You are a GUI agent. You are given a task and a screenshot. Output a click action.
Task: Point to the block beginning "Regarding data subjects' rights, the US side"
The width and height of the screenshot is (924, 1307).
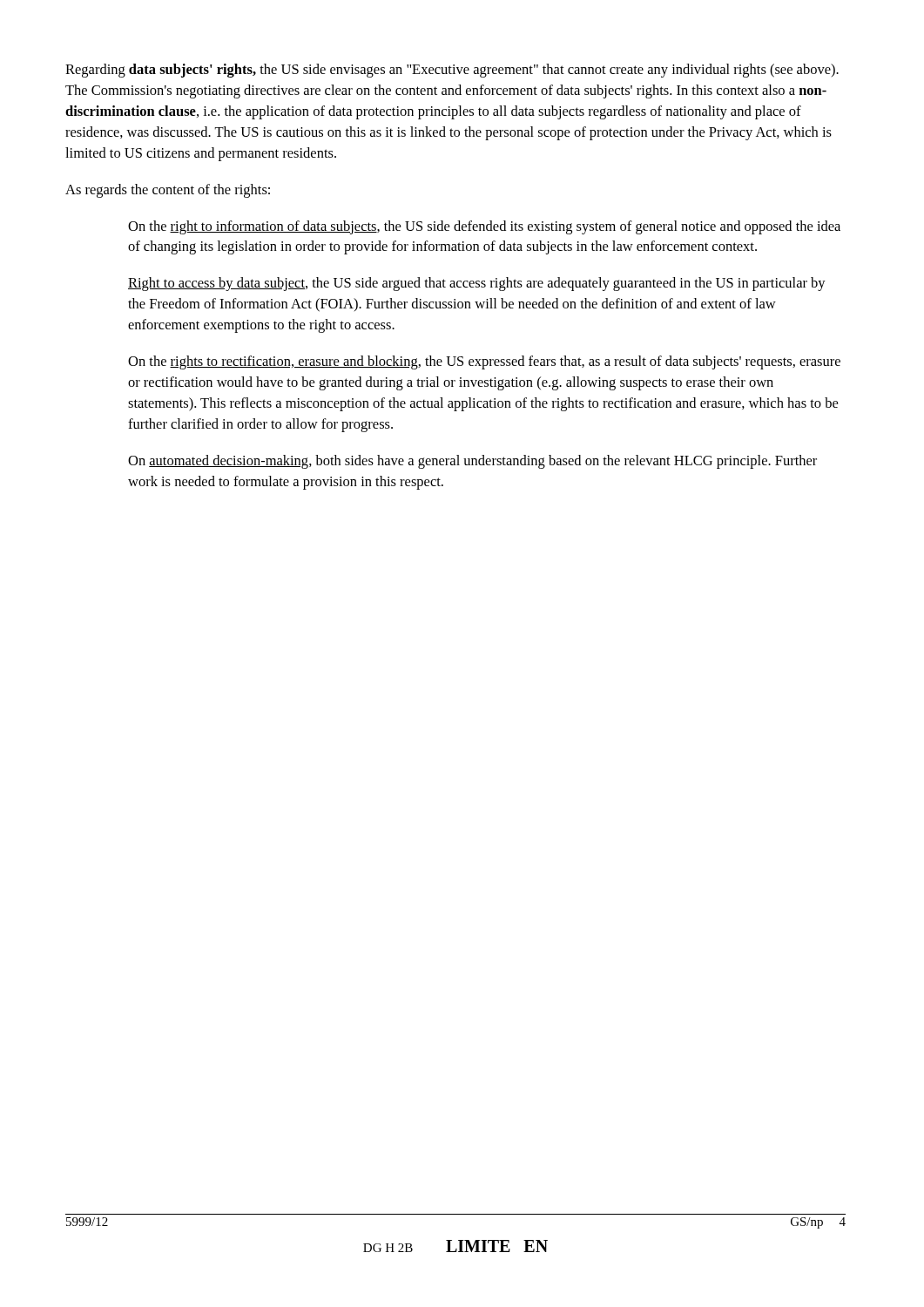click(x=452, y=111)
